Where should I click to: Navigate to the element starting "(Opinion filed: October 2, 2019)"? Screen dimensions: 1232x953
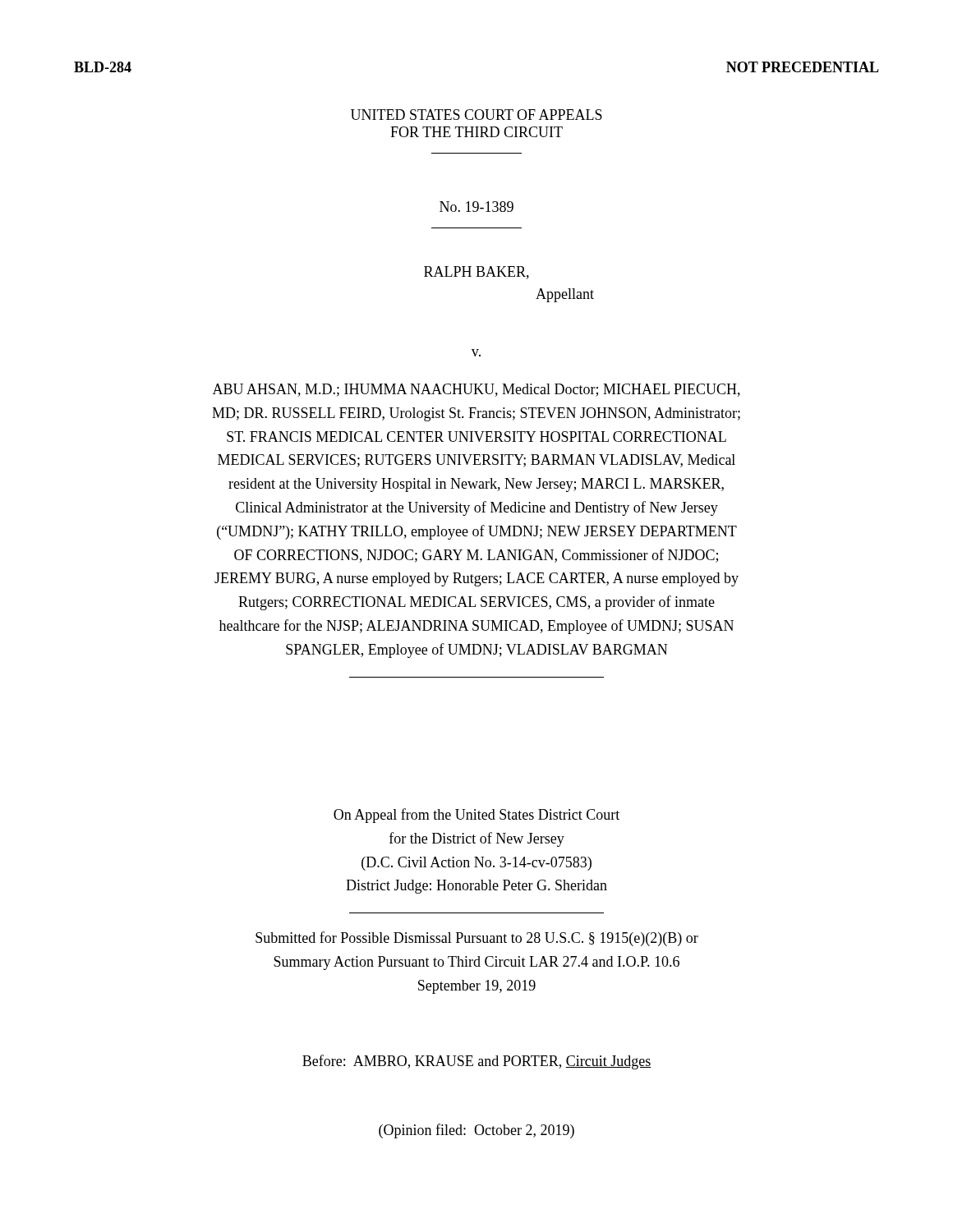pos(476,1130)
